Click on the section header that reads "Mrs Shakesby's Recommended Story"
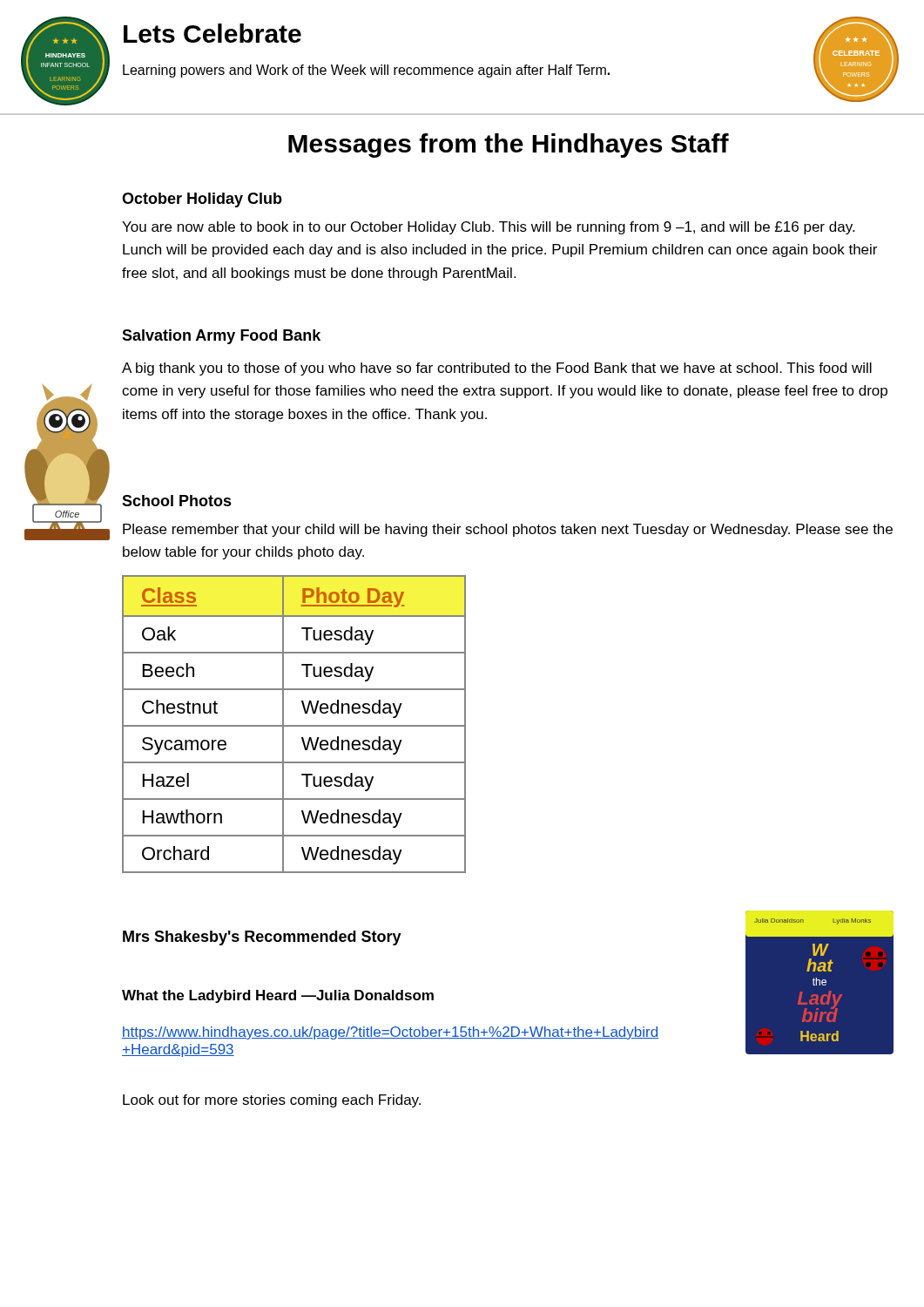The image size is (924, 1307). pyautogui.click(x=260, y=938)
